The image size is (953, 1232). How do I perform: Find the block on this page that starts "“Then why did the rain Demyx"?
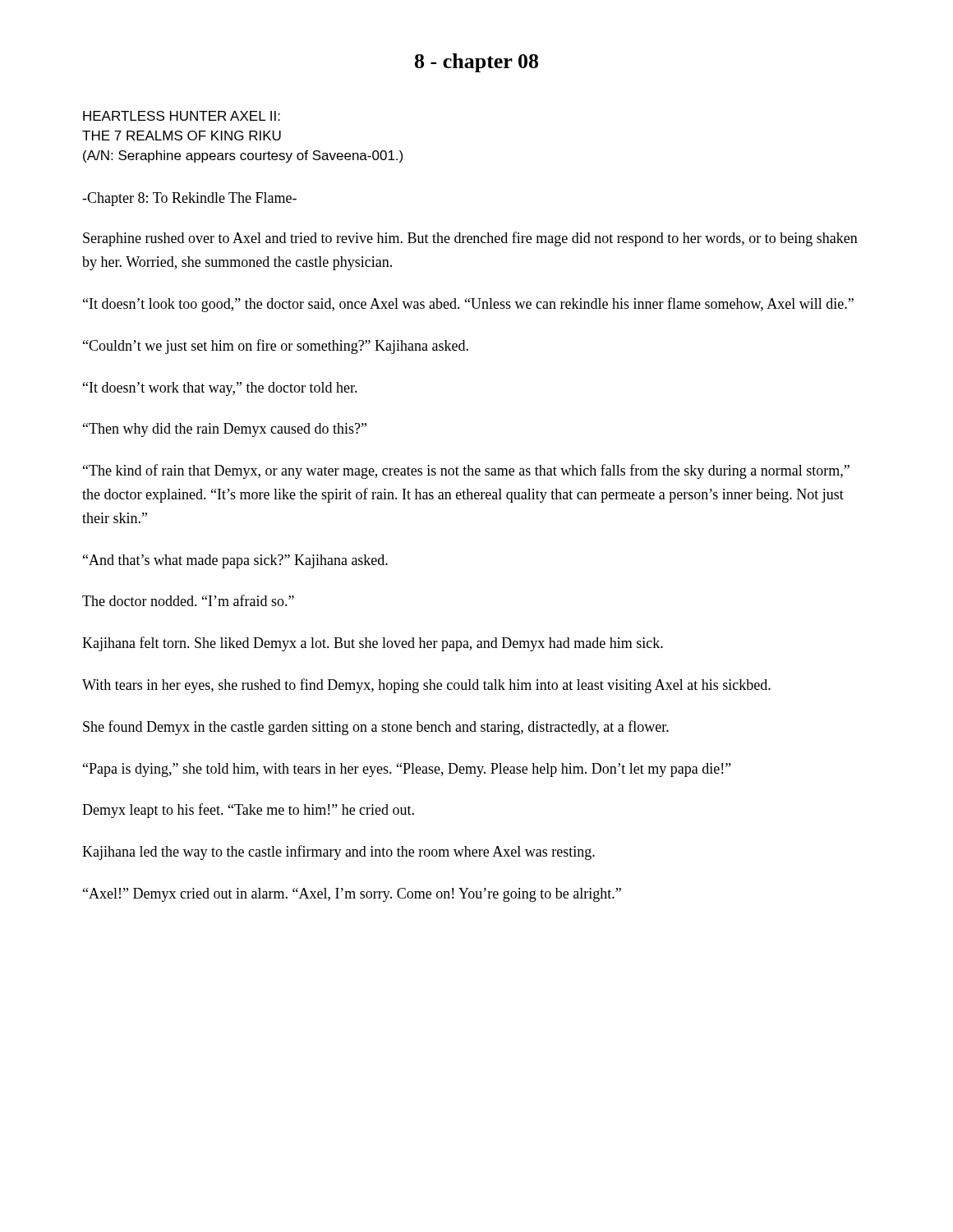point(225,429)
